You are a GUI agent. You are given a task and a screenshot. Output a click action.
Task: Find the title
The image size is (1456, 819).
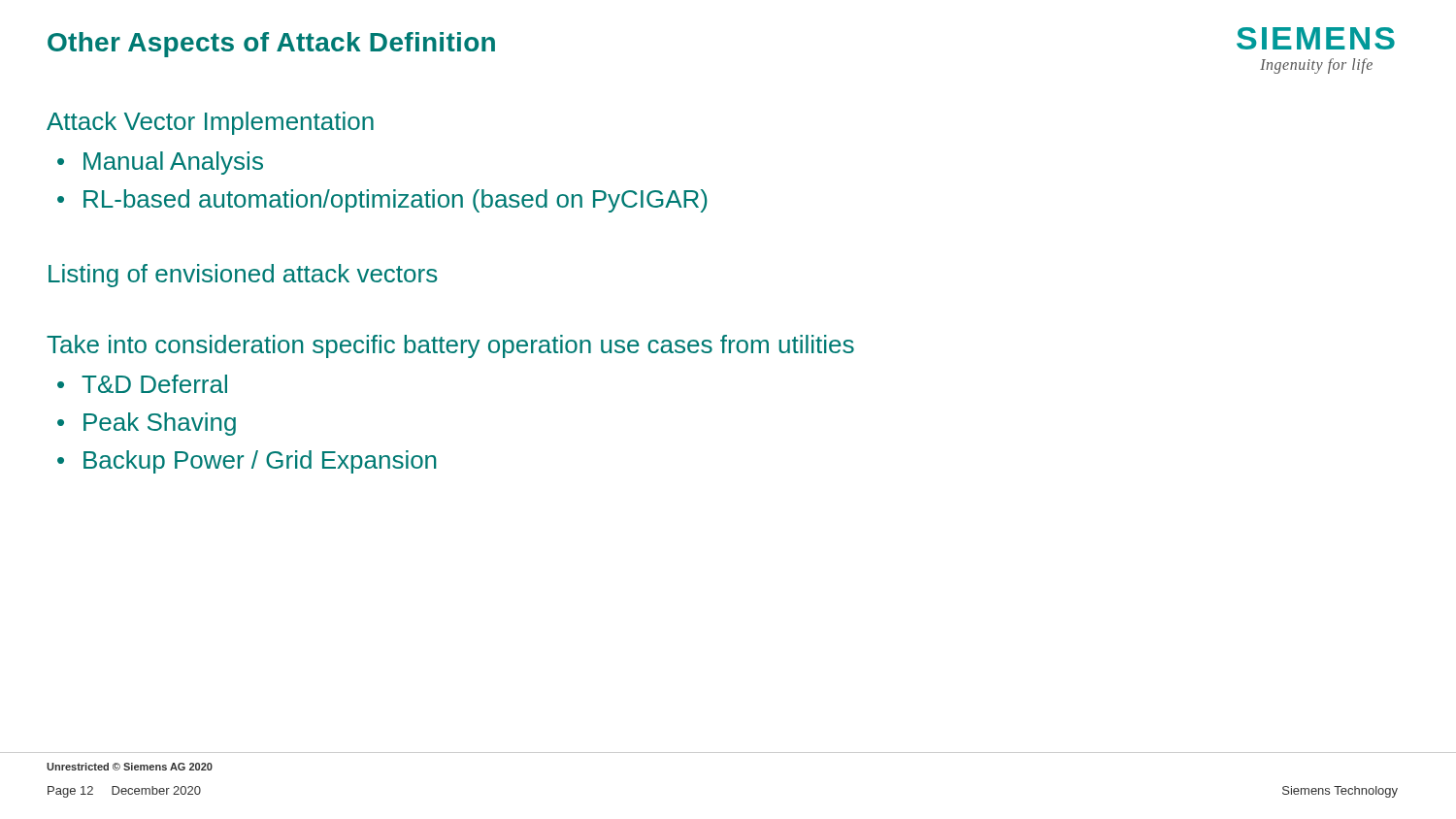pyautogui.click(x=272, y=42)
